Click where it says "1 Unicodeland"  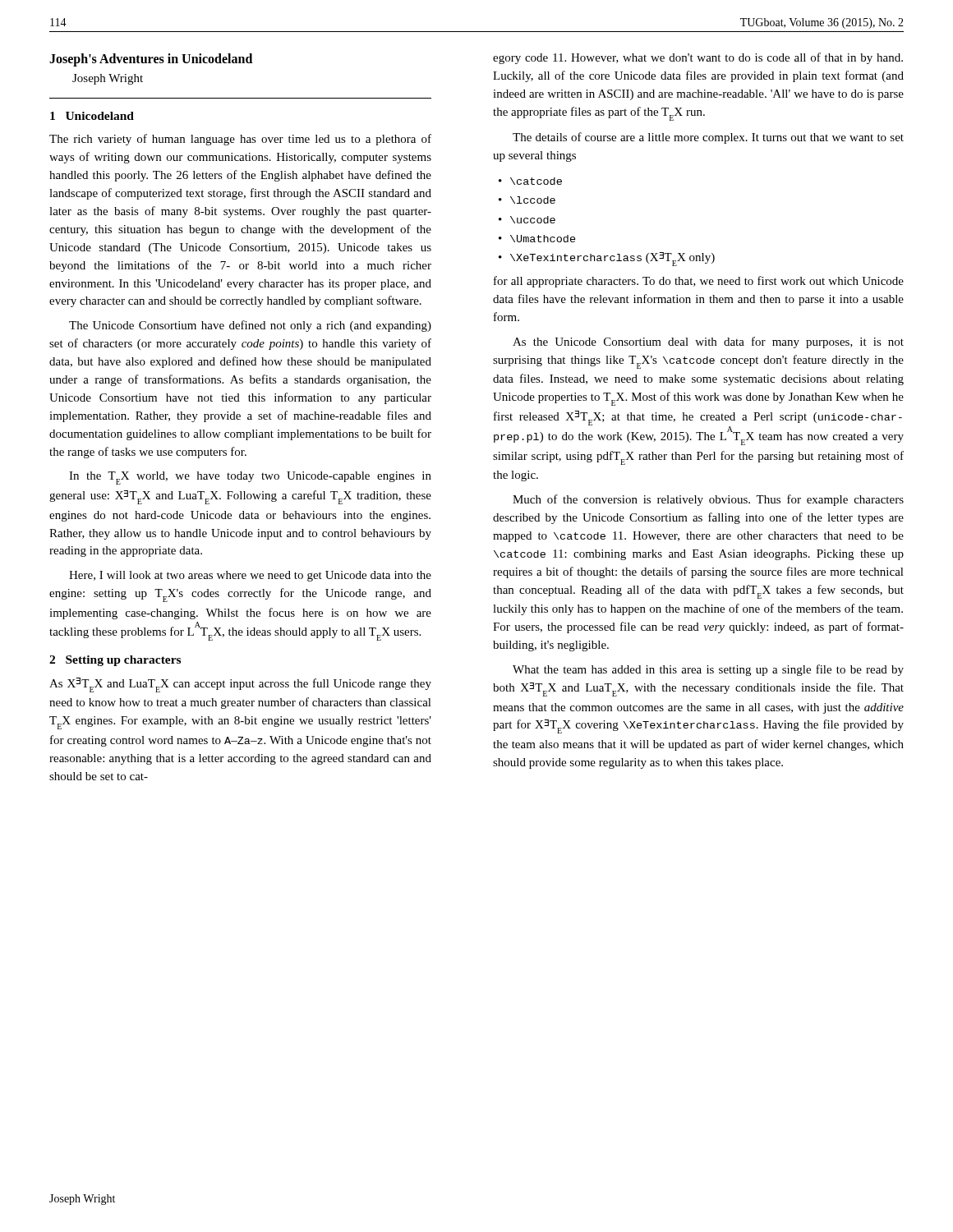coord(92,115)
